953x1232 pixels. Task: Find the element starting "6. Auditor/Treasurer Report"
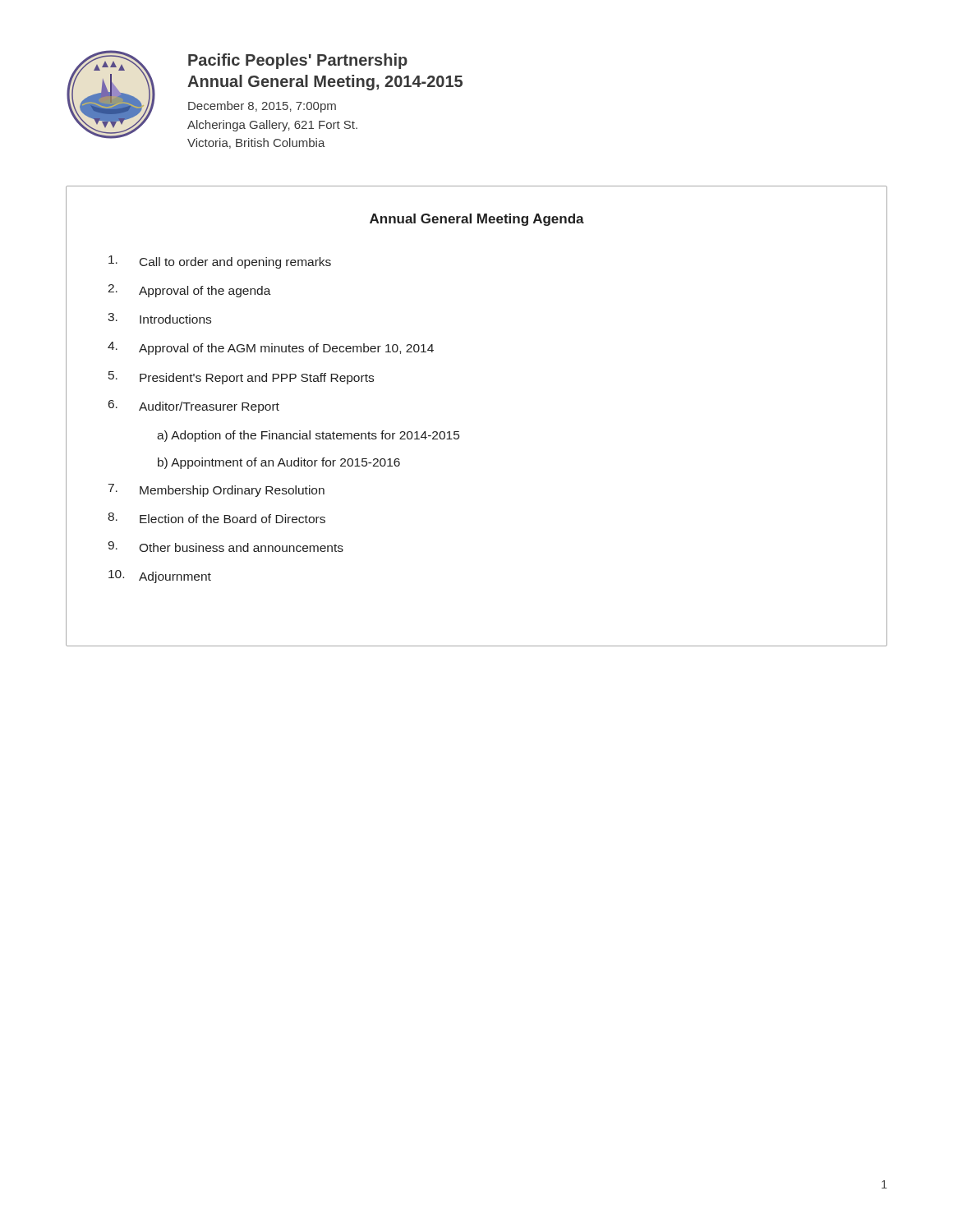tap(194, 407)
